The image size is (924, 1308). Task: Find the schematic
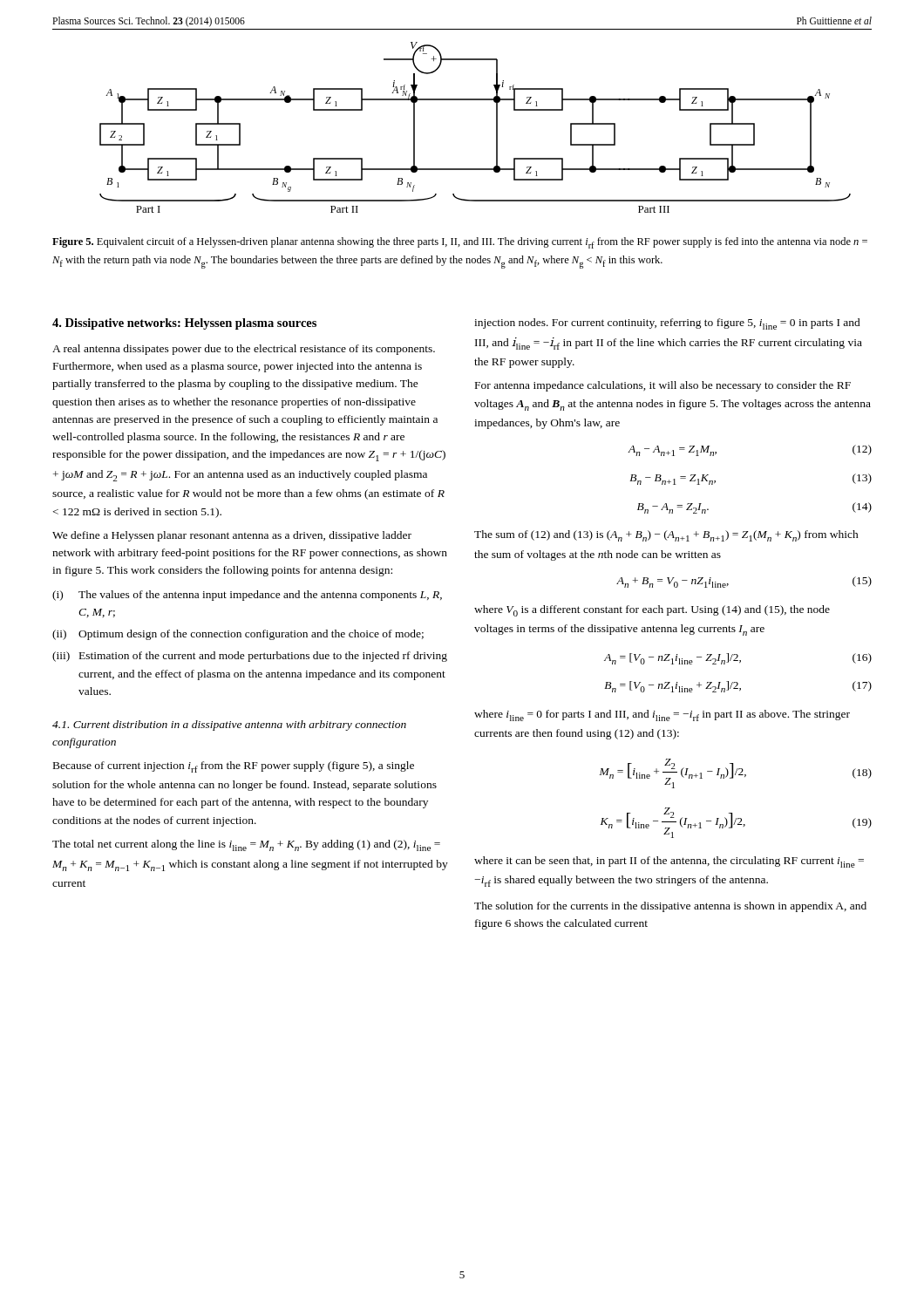(x=462, y=135)
